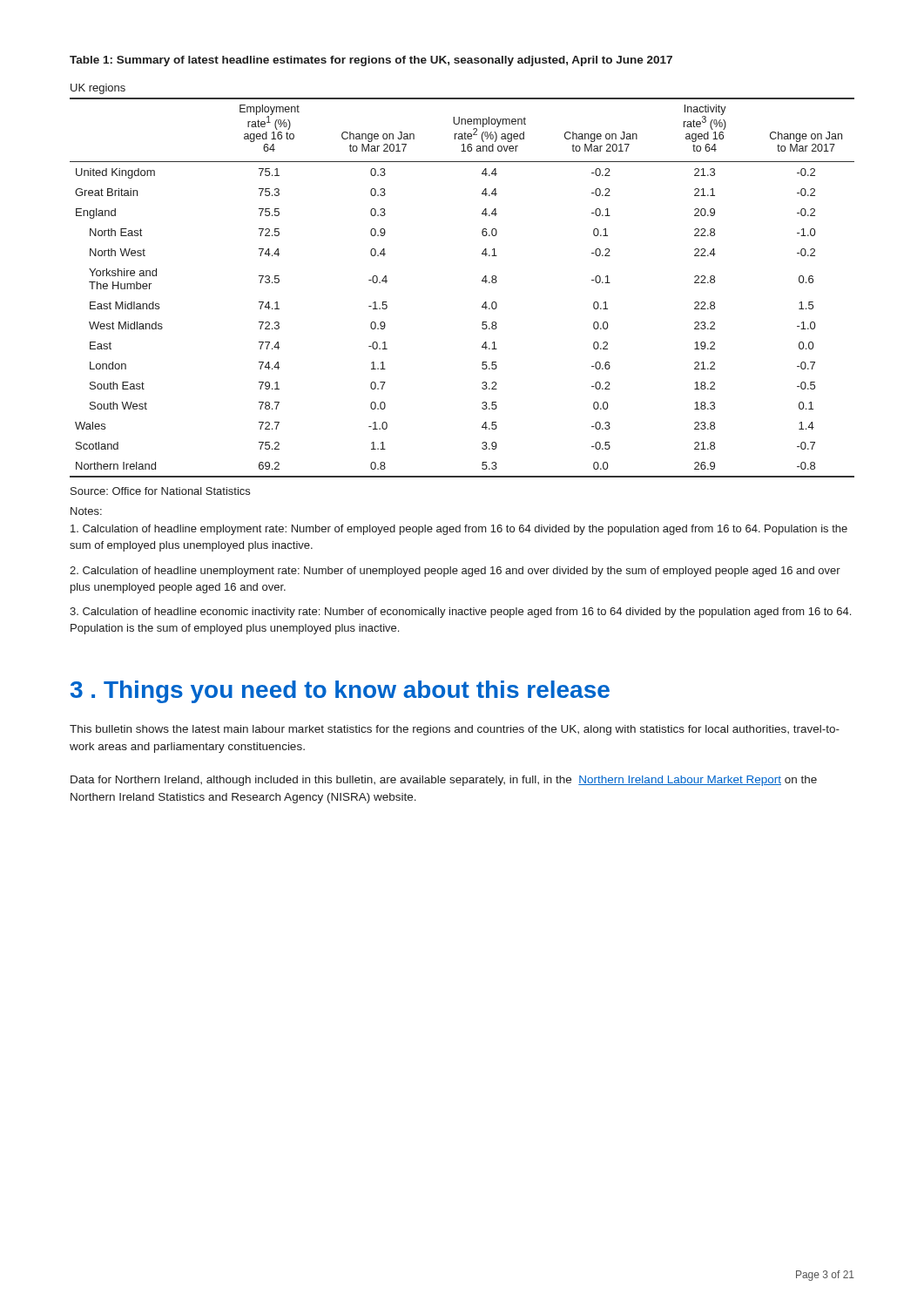
Task: Locate the text block starting "Table 1: Summary"
Action: 371,60
